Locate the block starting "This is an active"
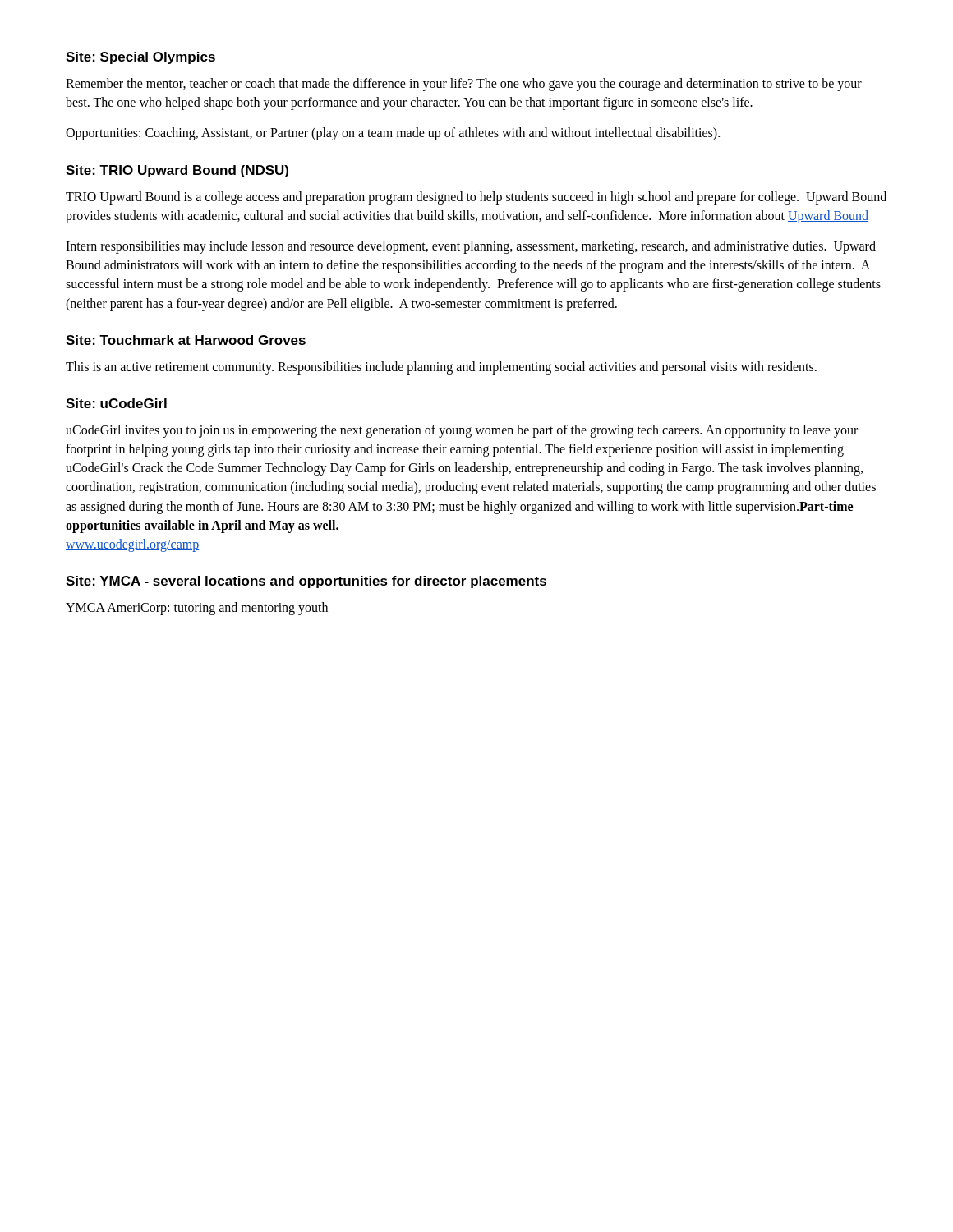Viewport: 953px width, 1232px height. click(x=442, y=366)
